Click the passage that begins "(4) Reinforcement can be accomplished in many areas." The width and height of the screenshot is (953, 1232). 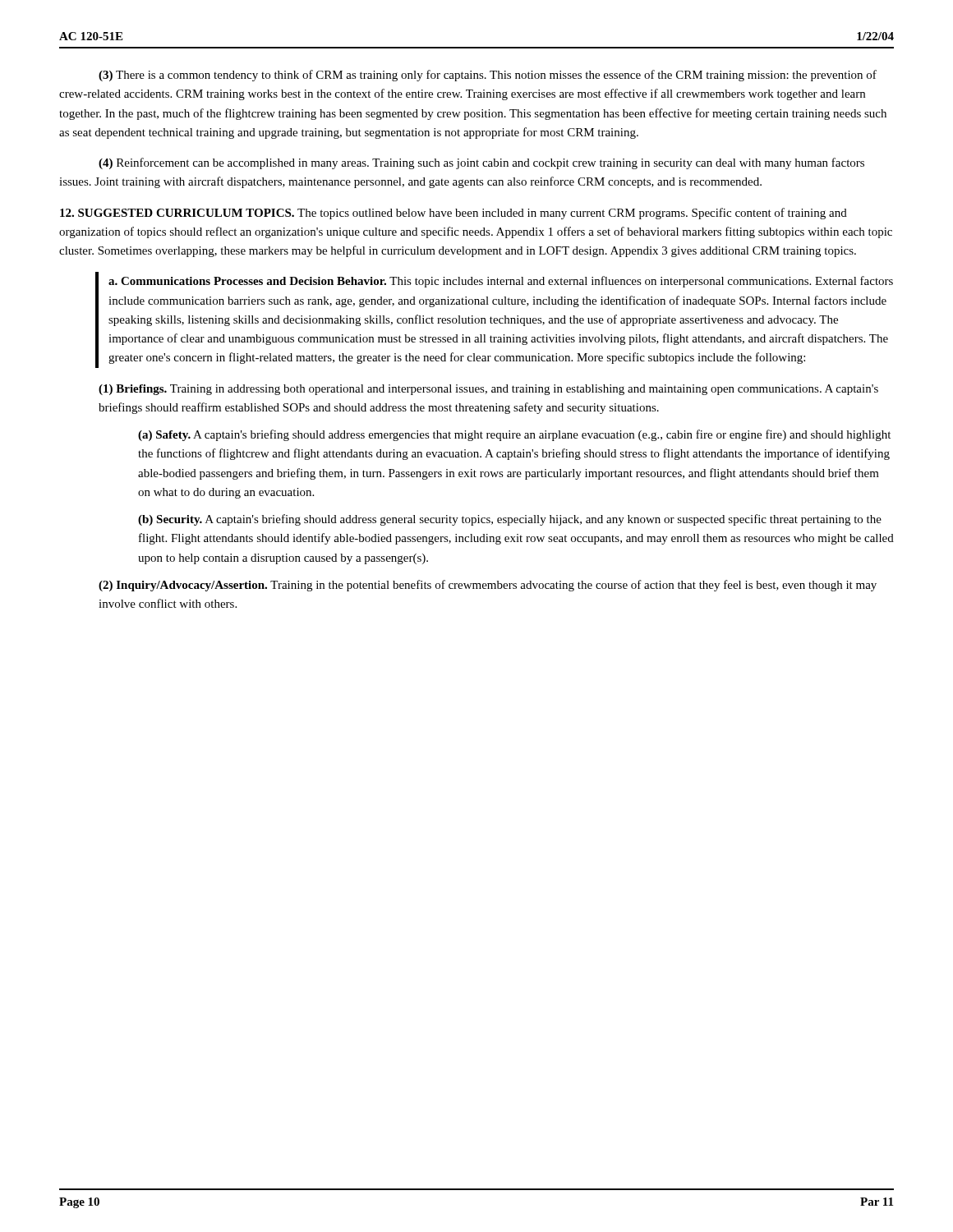(462, 172)
